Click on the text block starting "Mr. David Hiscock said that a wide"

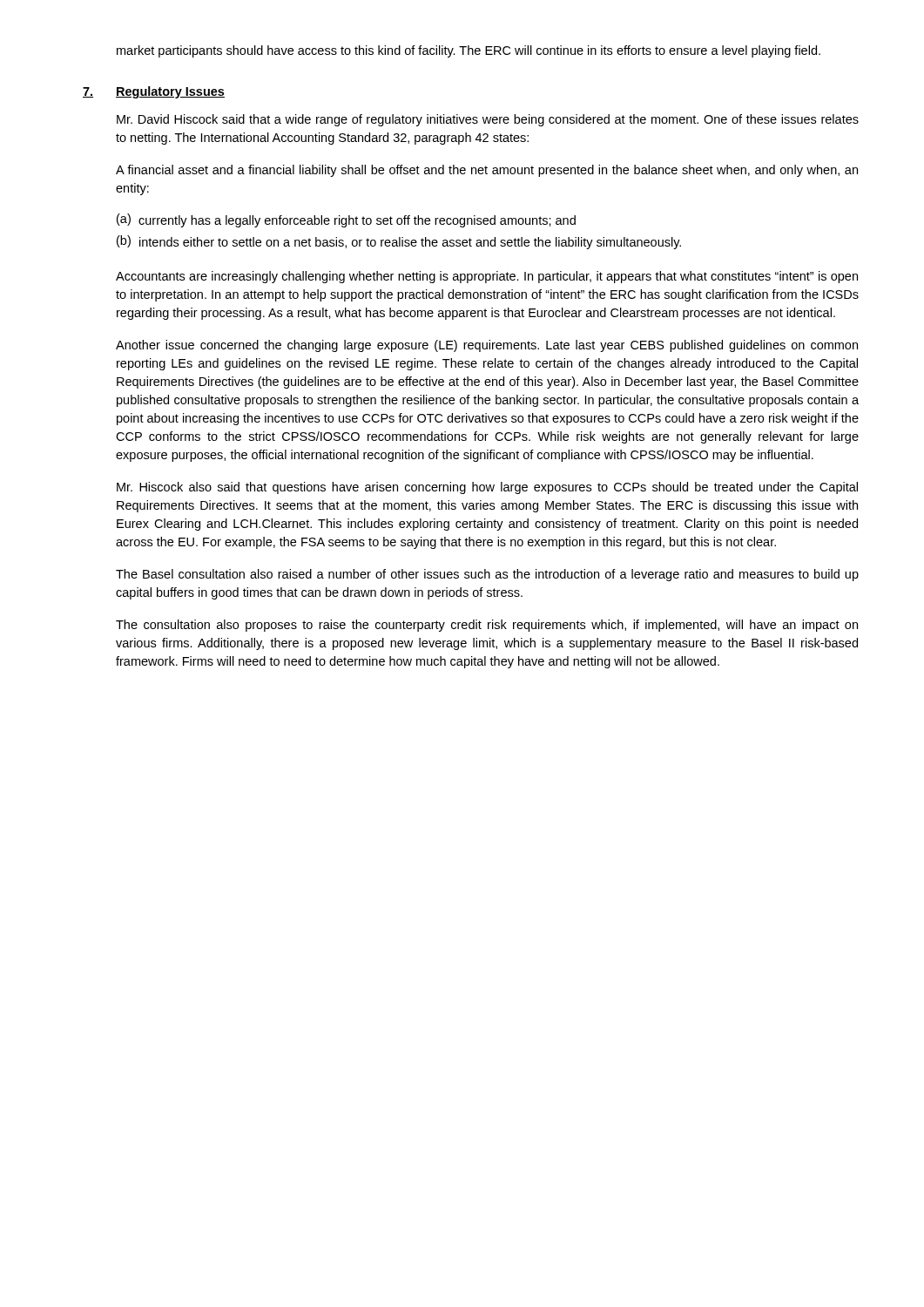tap(487, 129)
